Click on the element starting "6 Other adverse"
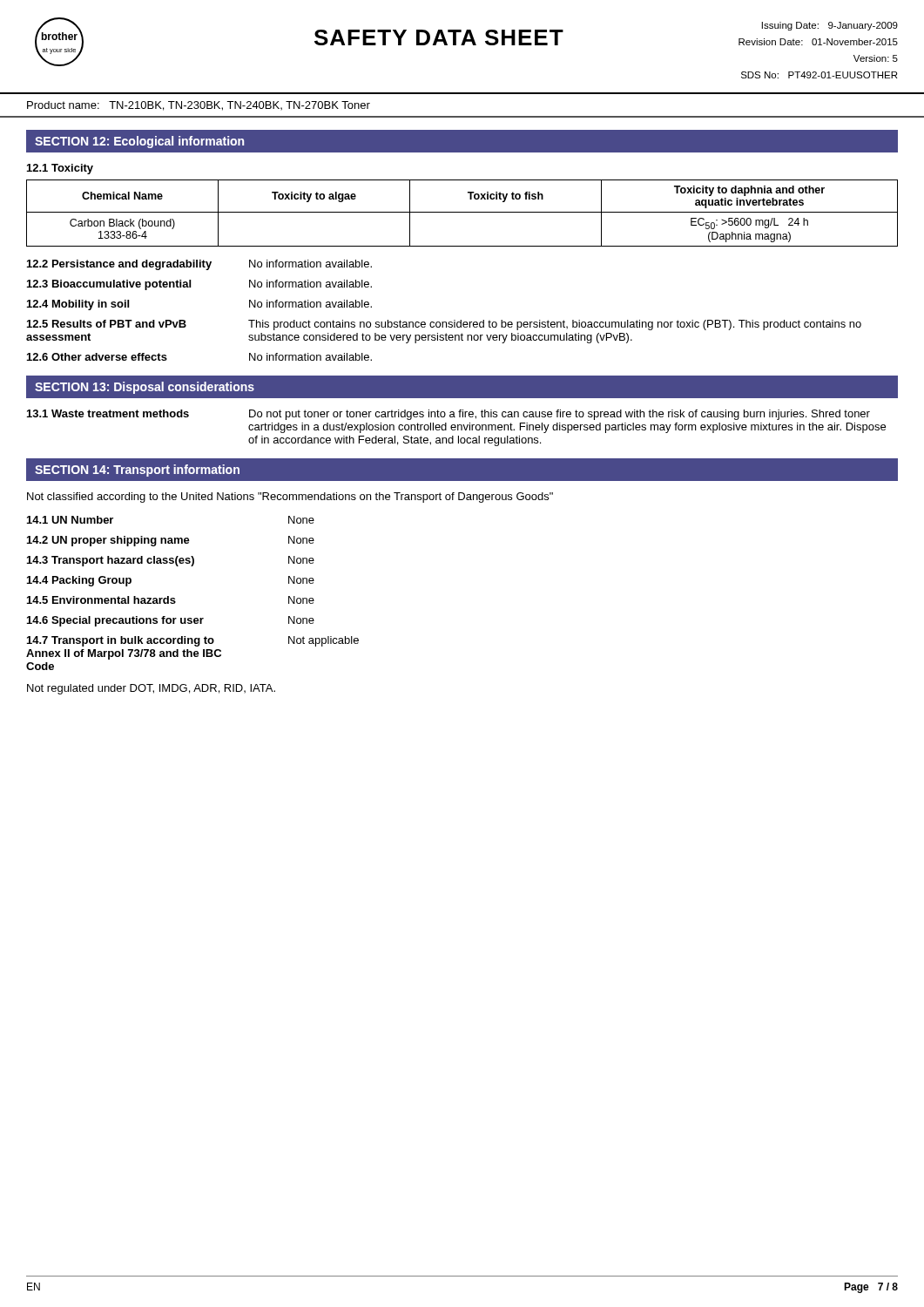This screenshot has height=1307, width=924. (106, 357)
